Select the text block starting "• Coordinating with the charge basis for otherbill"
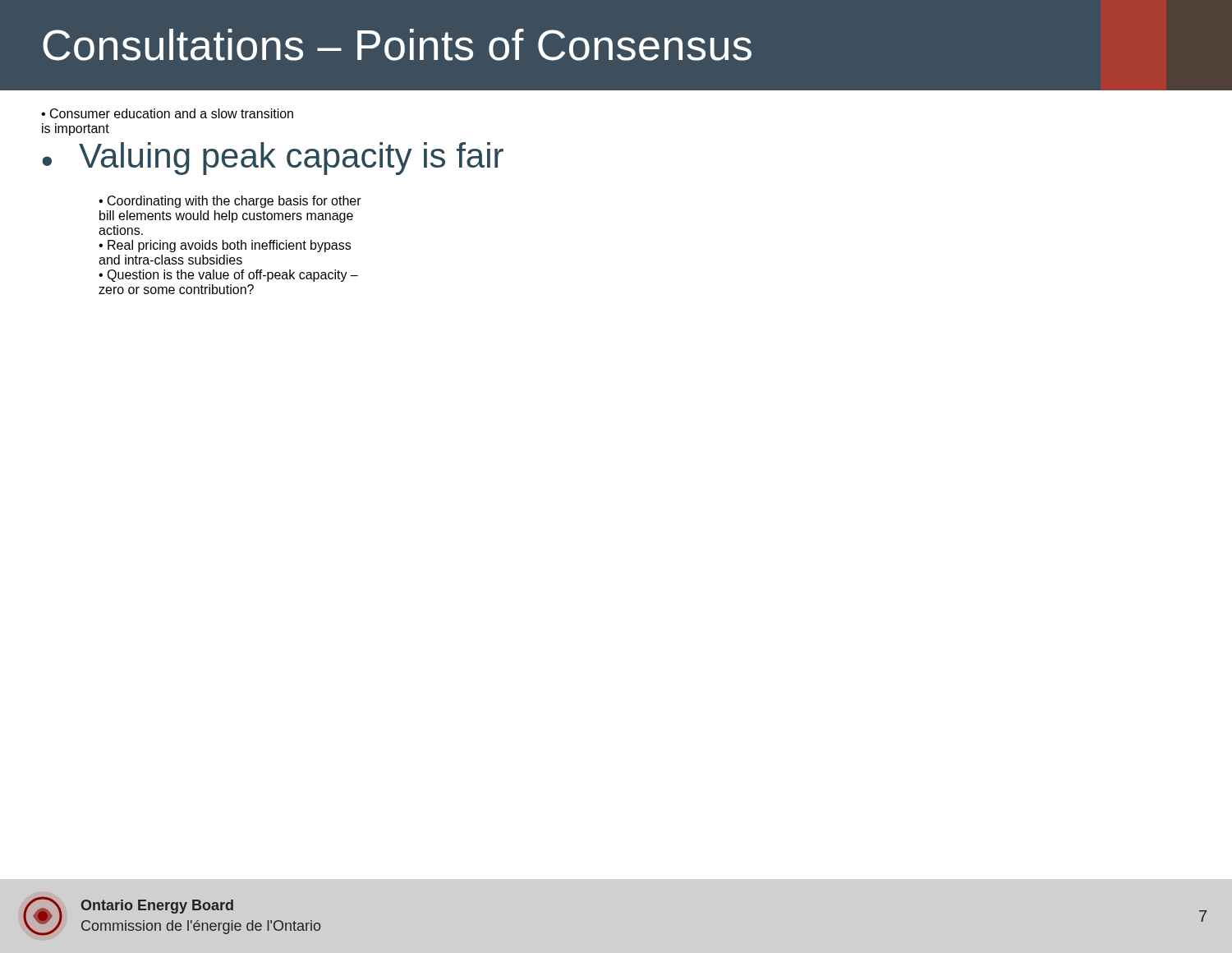 (230, 202)
